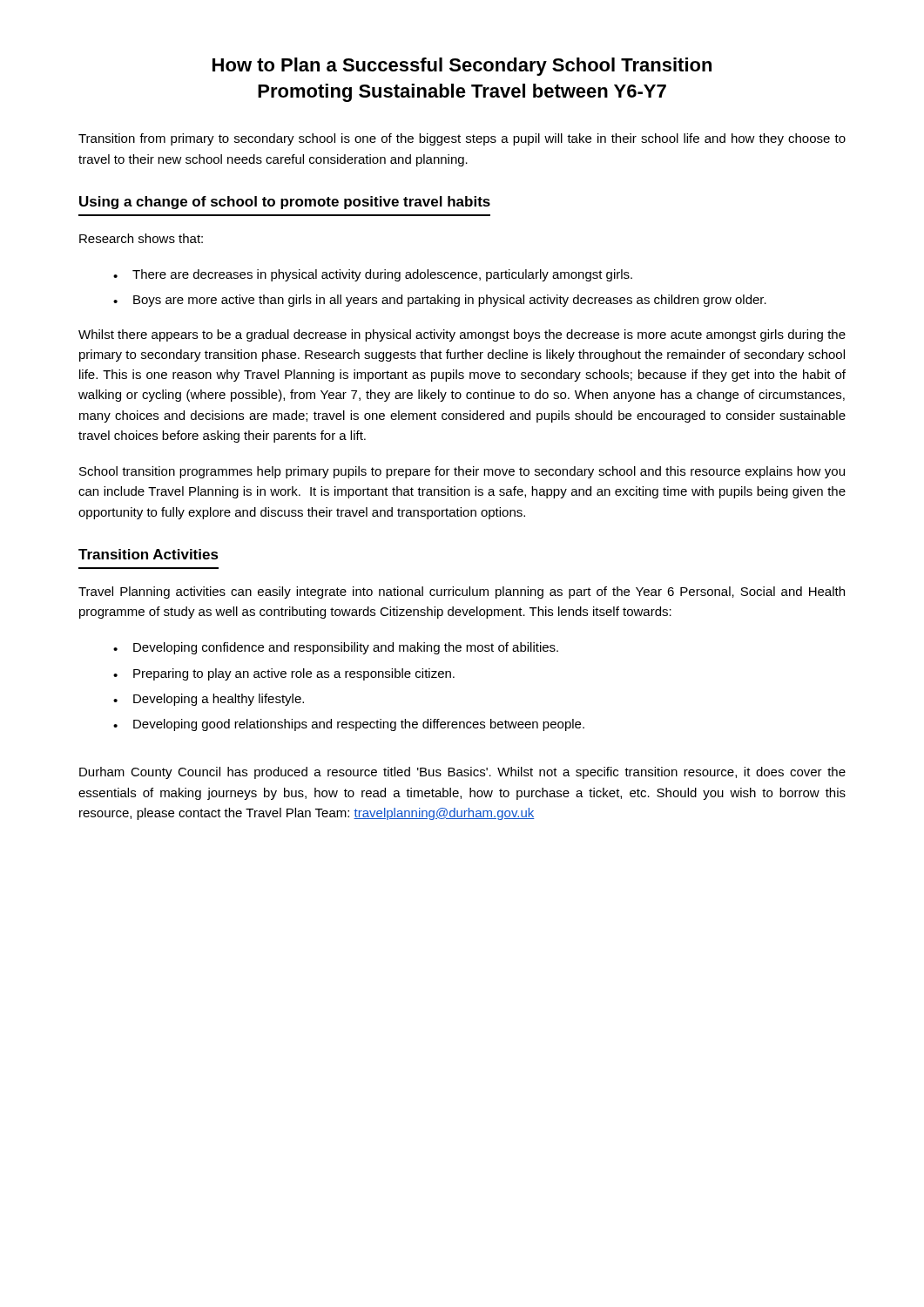The height and width of the screenshot is (1307, 924).
Task: Click on the section header with the text "Using a change of school to promote positive"
Action: coord(284,202)
